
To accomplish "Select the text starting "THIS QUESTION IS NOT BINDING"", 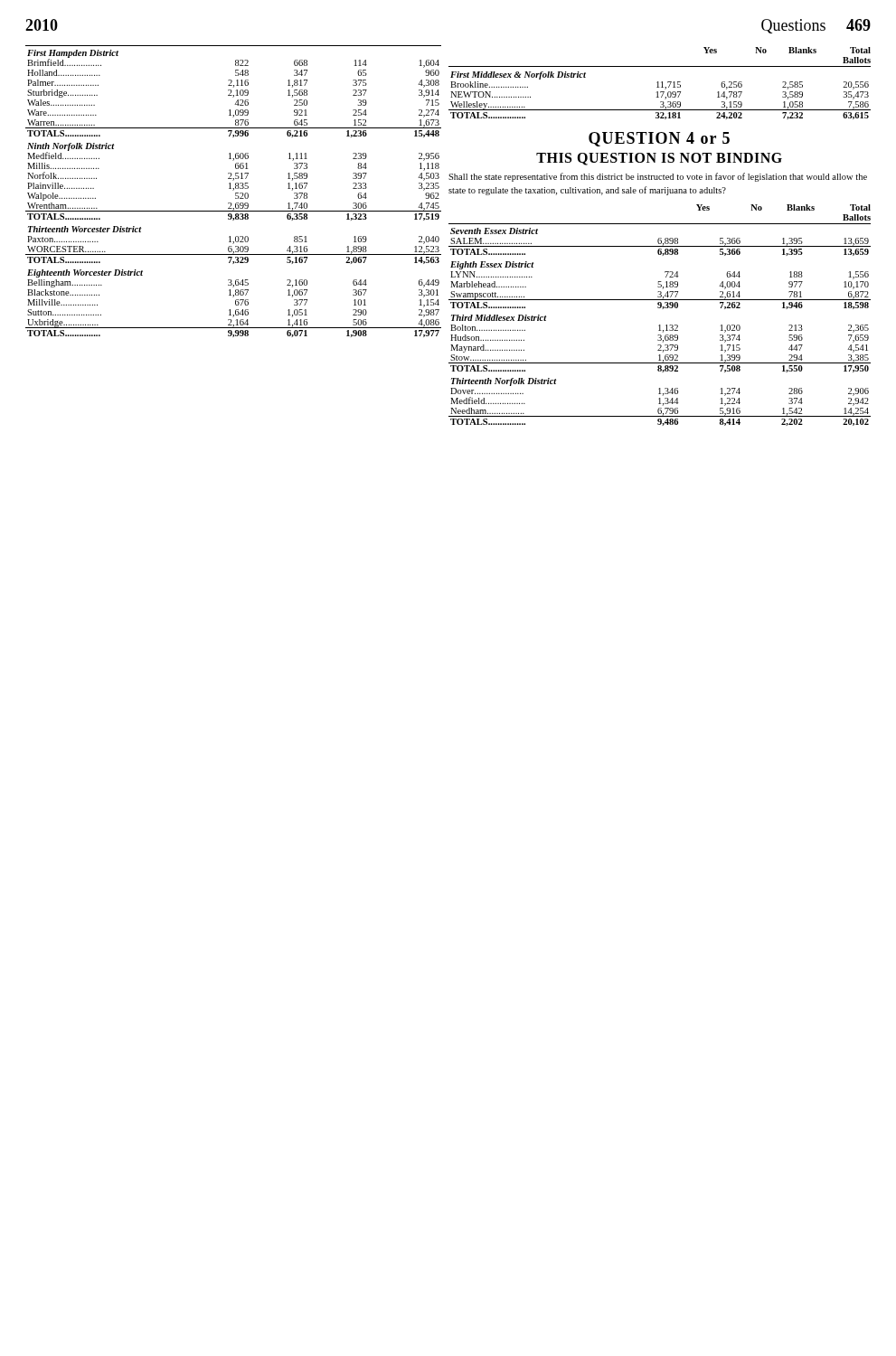I will tap(660, 158).
